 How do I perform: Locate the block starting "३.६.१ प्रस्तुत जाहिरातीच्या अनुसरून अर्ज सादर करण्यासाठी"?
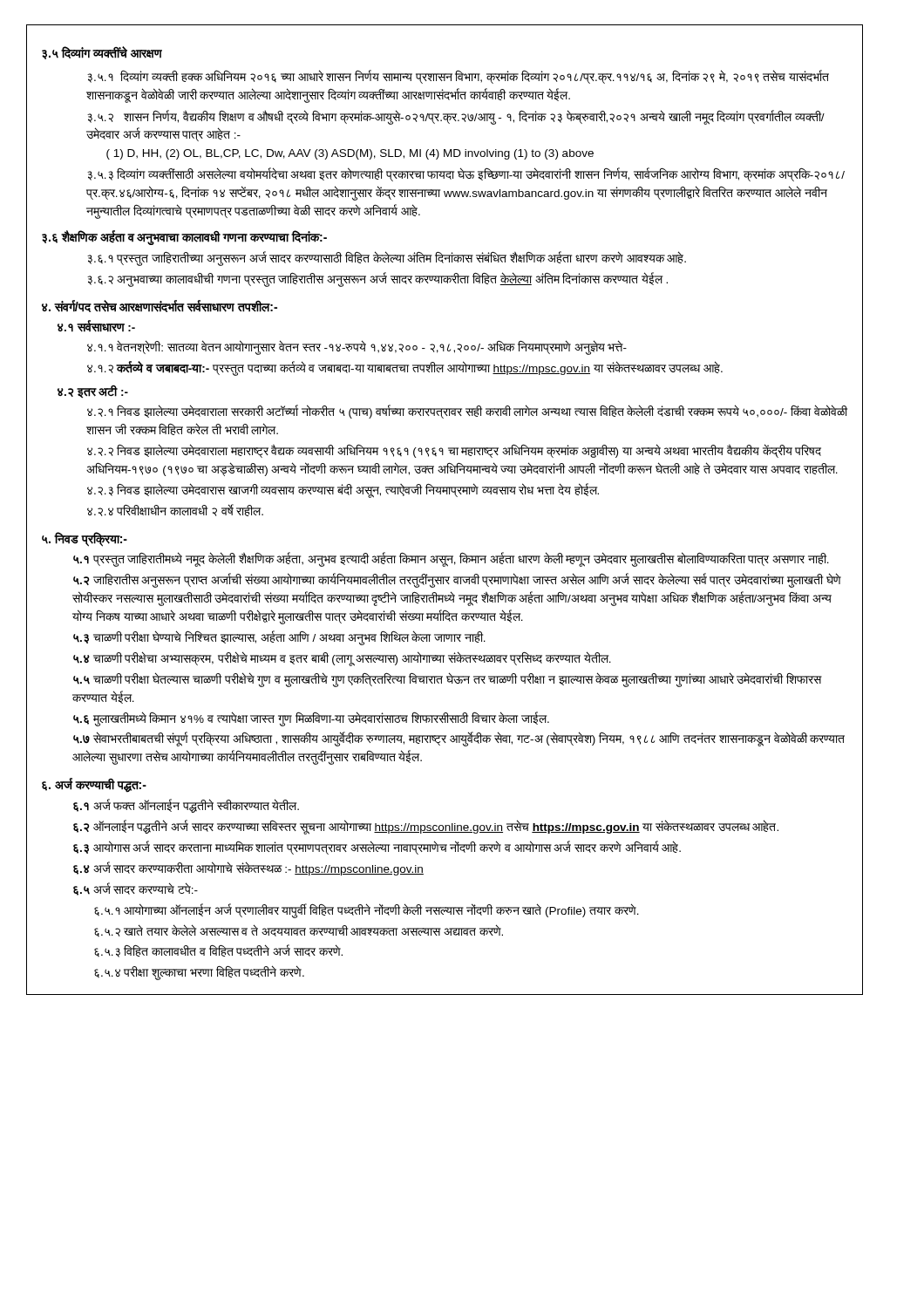tap(387, 258)
